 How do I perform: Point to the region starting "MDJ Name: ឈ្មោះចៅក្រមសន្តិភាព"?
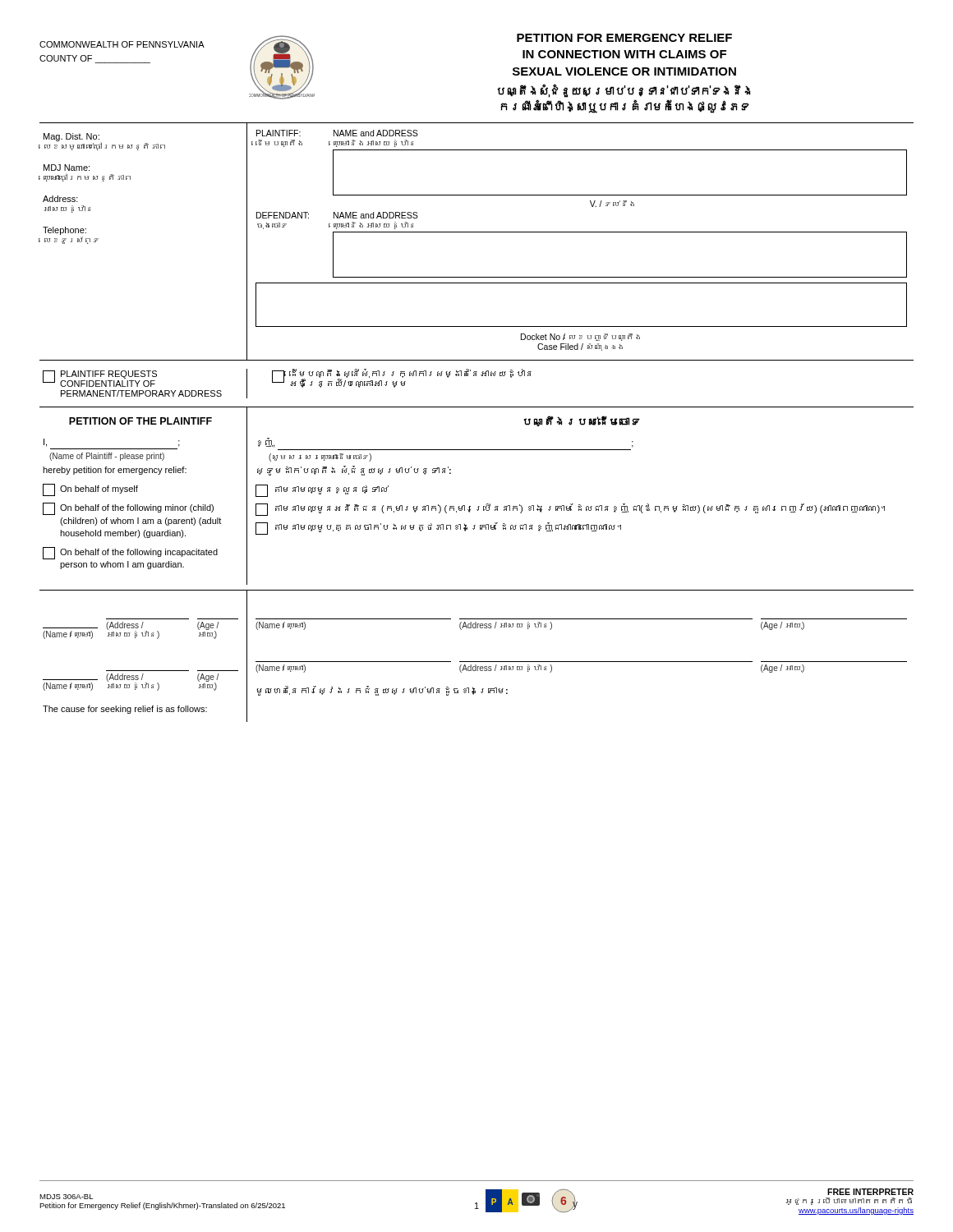87,172
